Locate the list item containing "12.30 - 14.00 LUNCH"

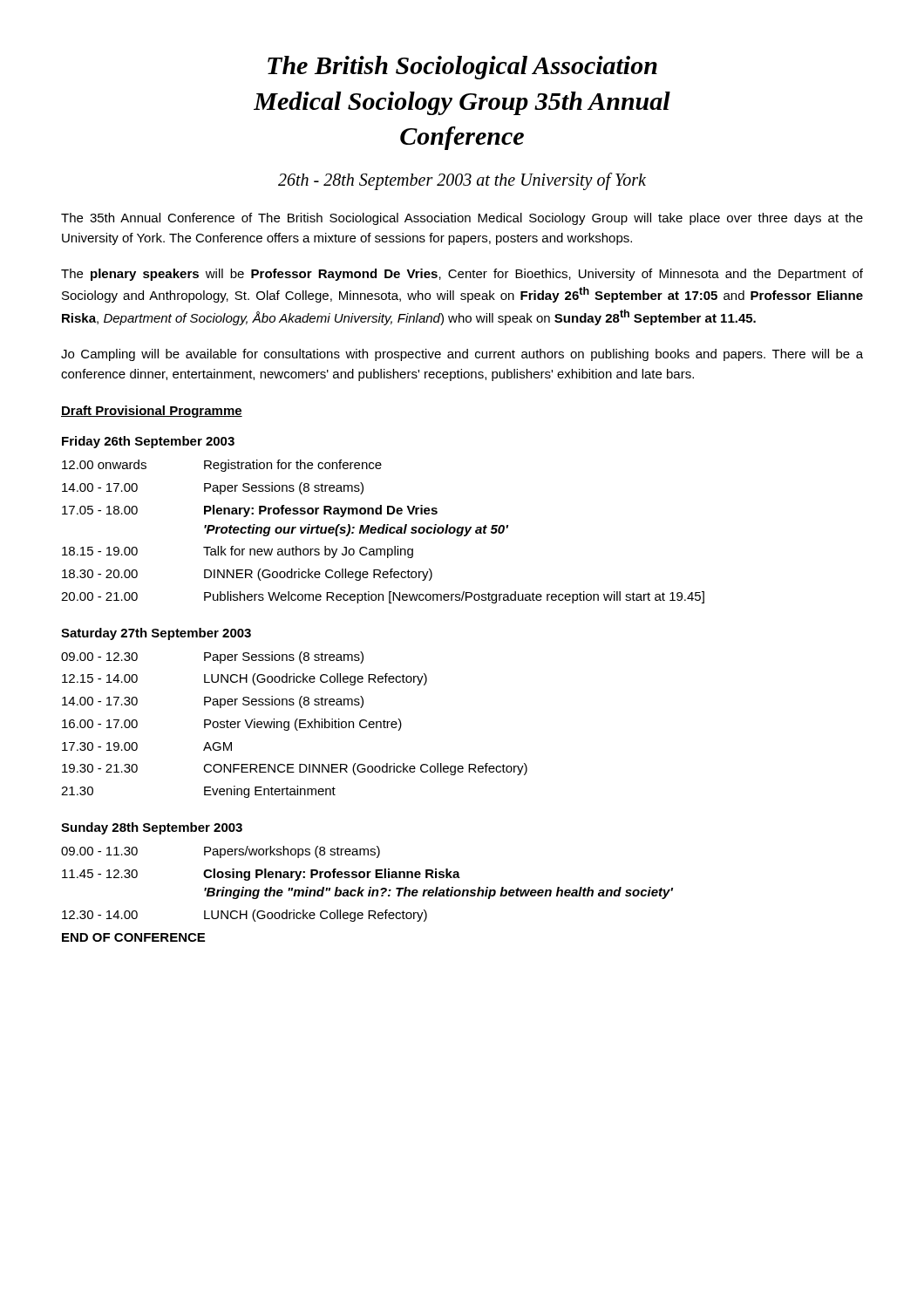tap(245, 916)
